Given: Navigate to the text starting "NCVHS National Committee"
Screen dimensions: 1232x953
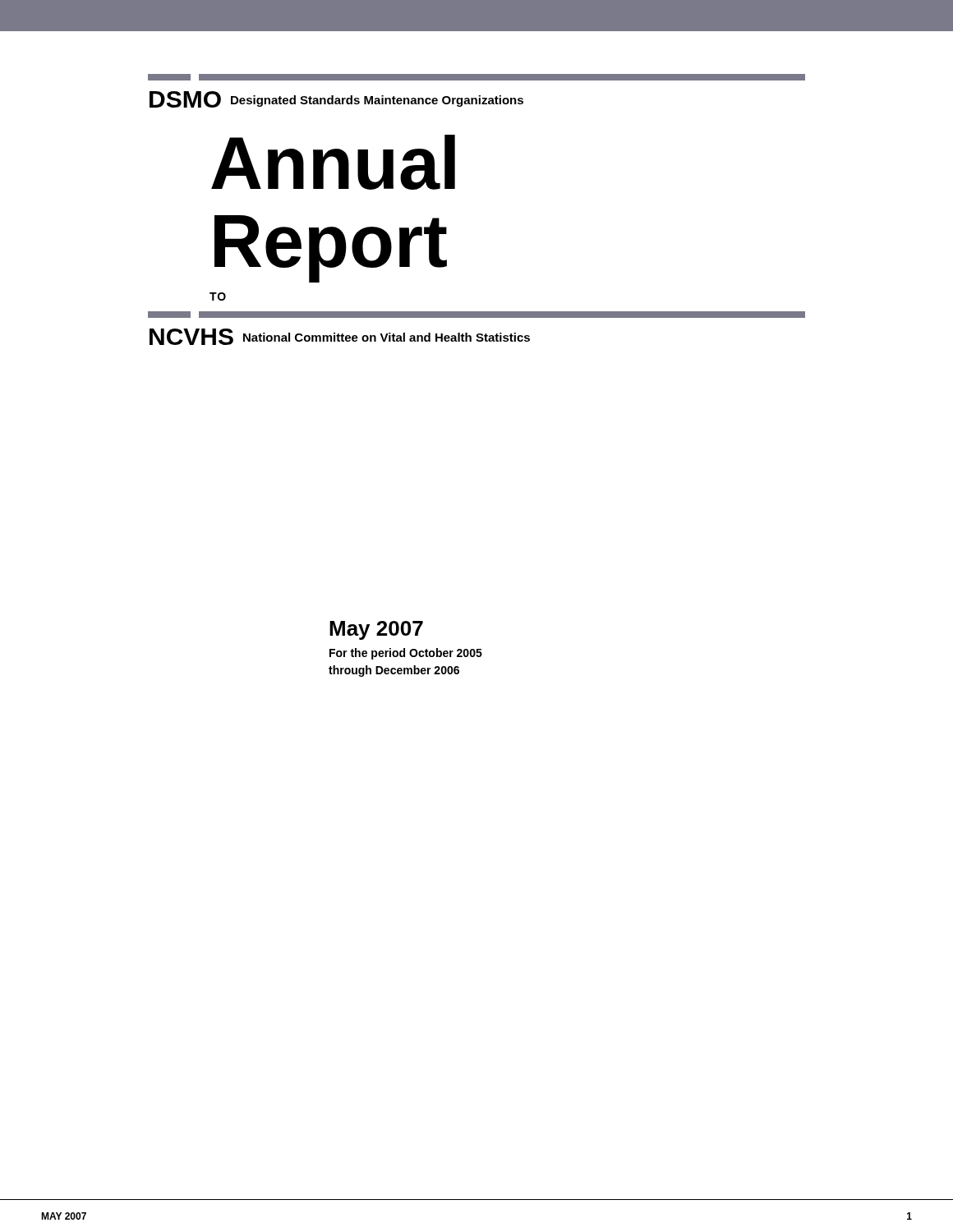Looking at the screenshot, I should [476, 331].
